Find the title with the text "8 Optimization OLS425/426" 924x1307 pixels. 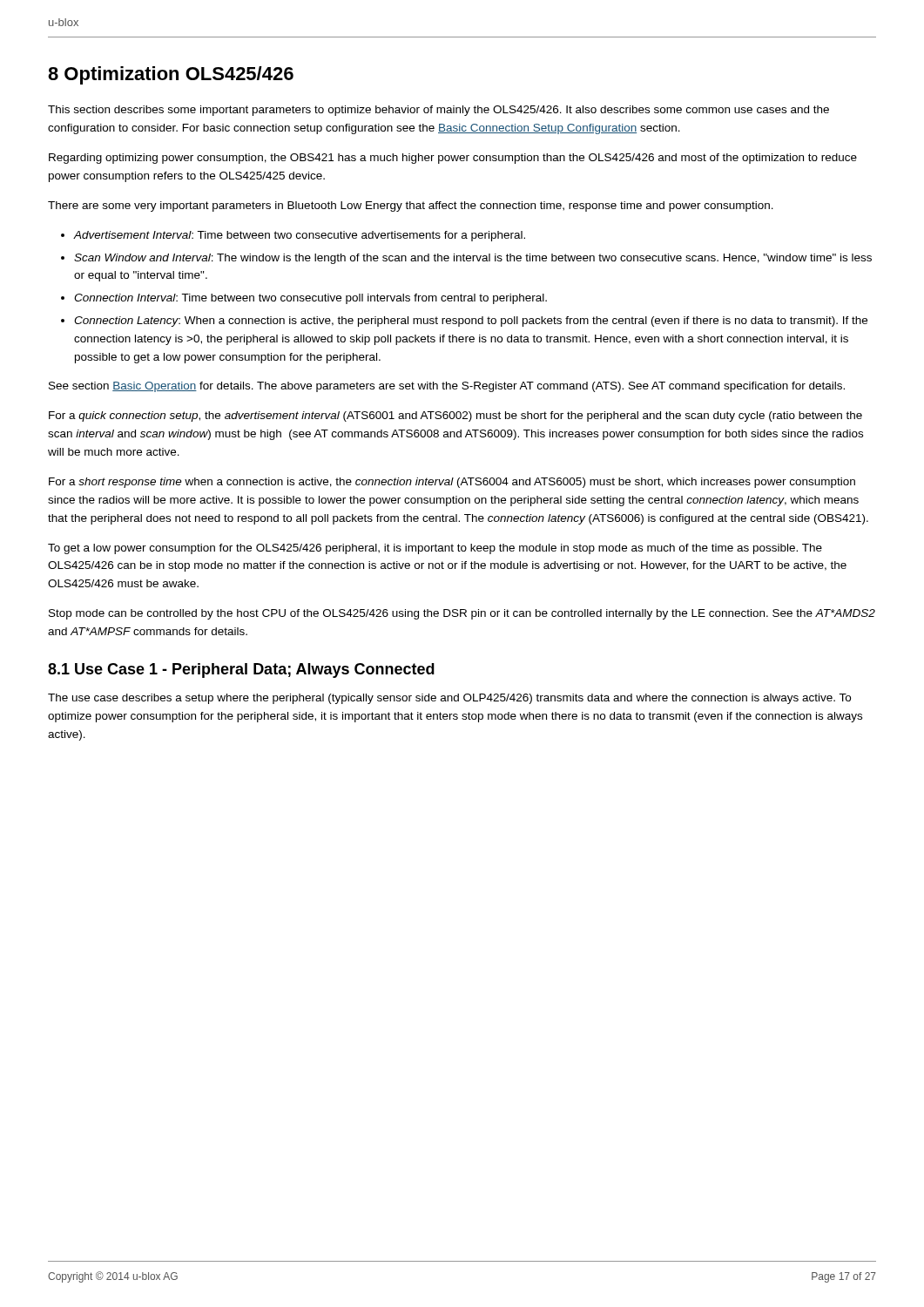pos(171,74)
